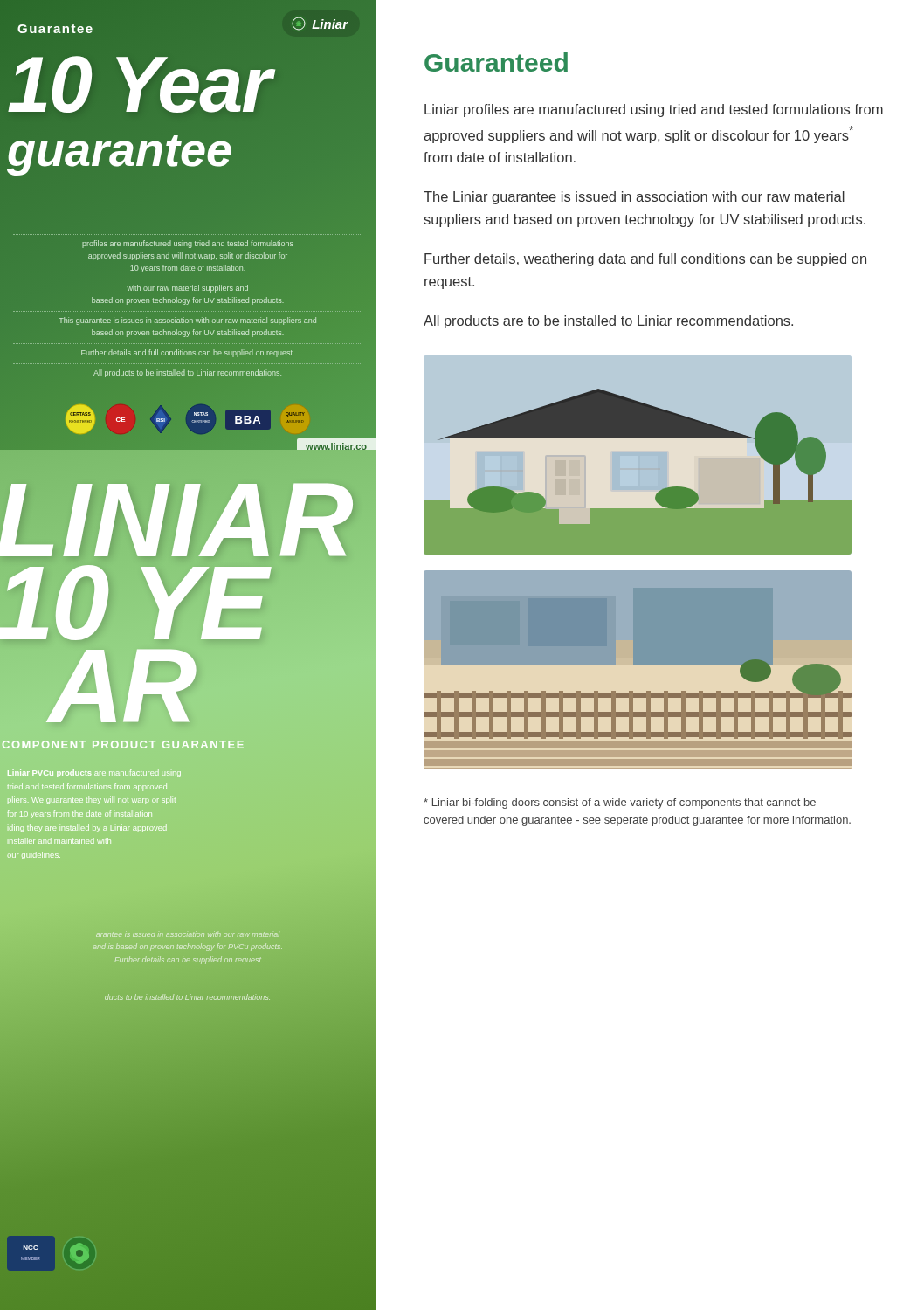Select the illustration
Screen dimensions: 1310x924
point(188,655)
